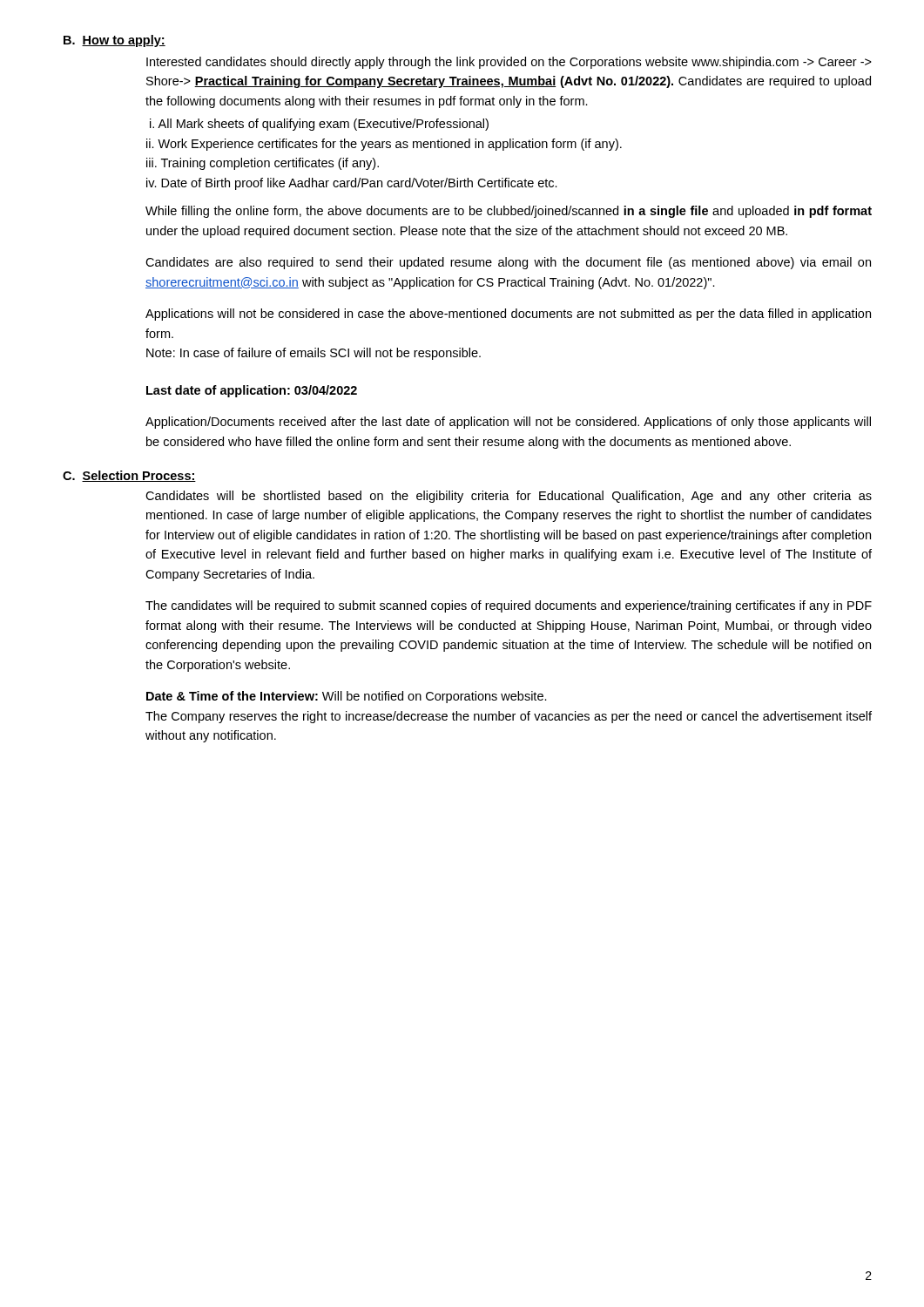
Task: Point to the block beginning "Interested candidates should"
Action: click(x=509, y=82)
